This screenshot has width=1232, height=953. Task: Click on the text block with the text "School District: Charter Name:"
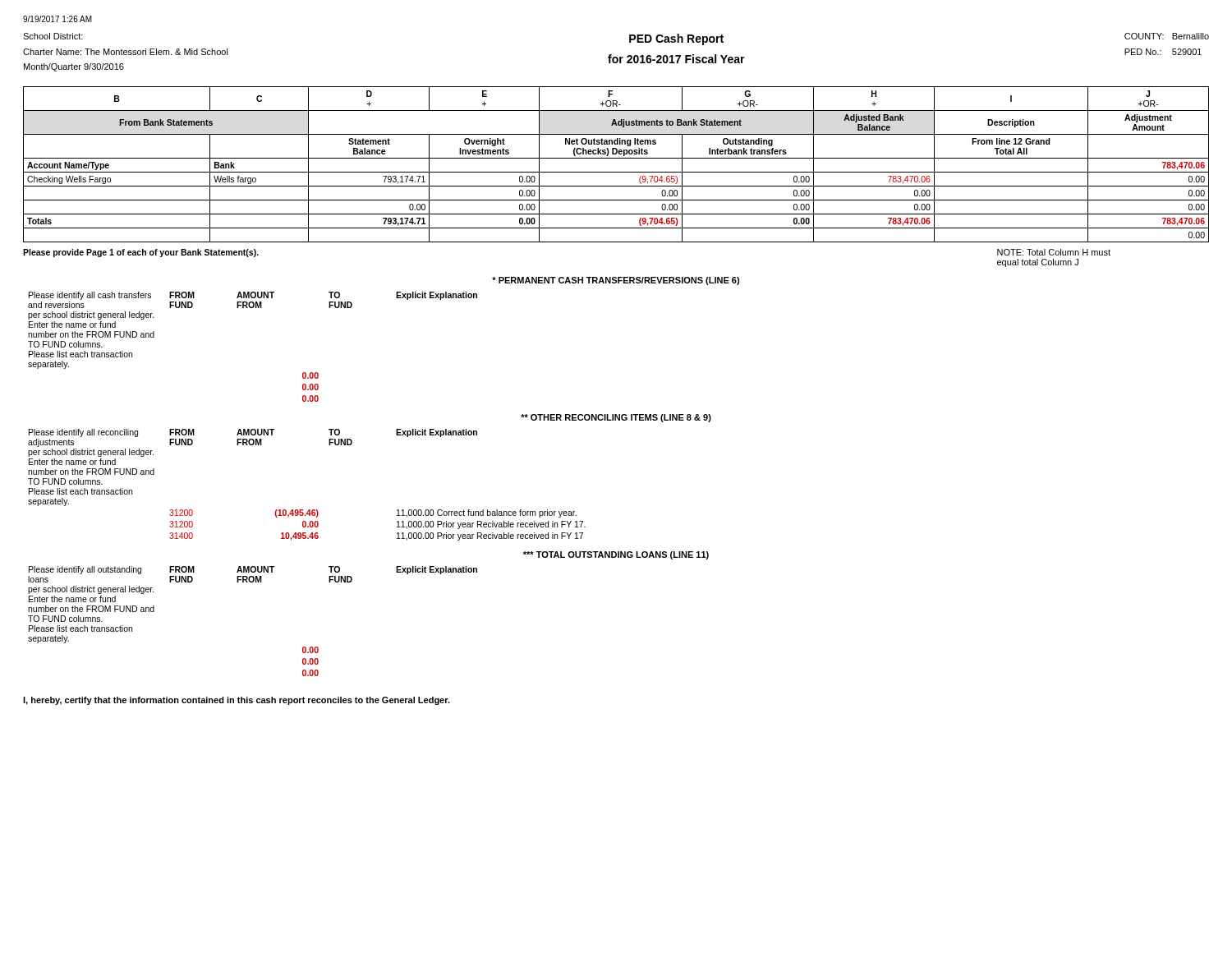pyautogui.click(x=616, y=52)
